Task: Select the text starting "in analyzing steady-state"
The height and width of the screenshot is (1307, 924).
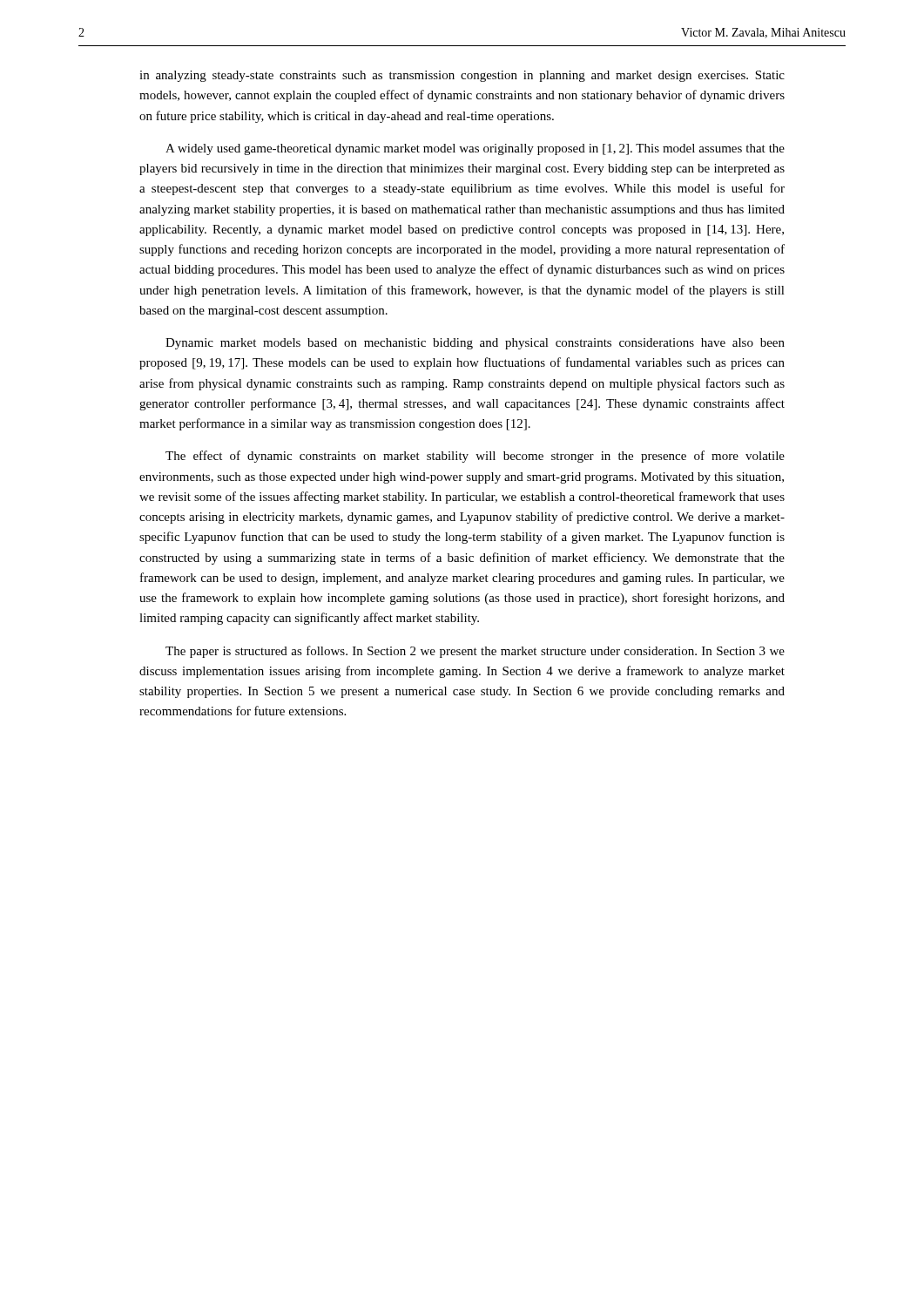Action: (x=462, y=95)
